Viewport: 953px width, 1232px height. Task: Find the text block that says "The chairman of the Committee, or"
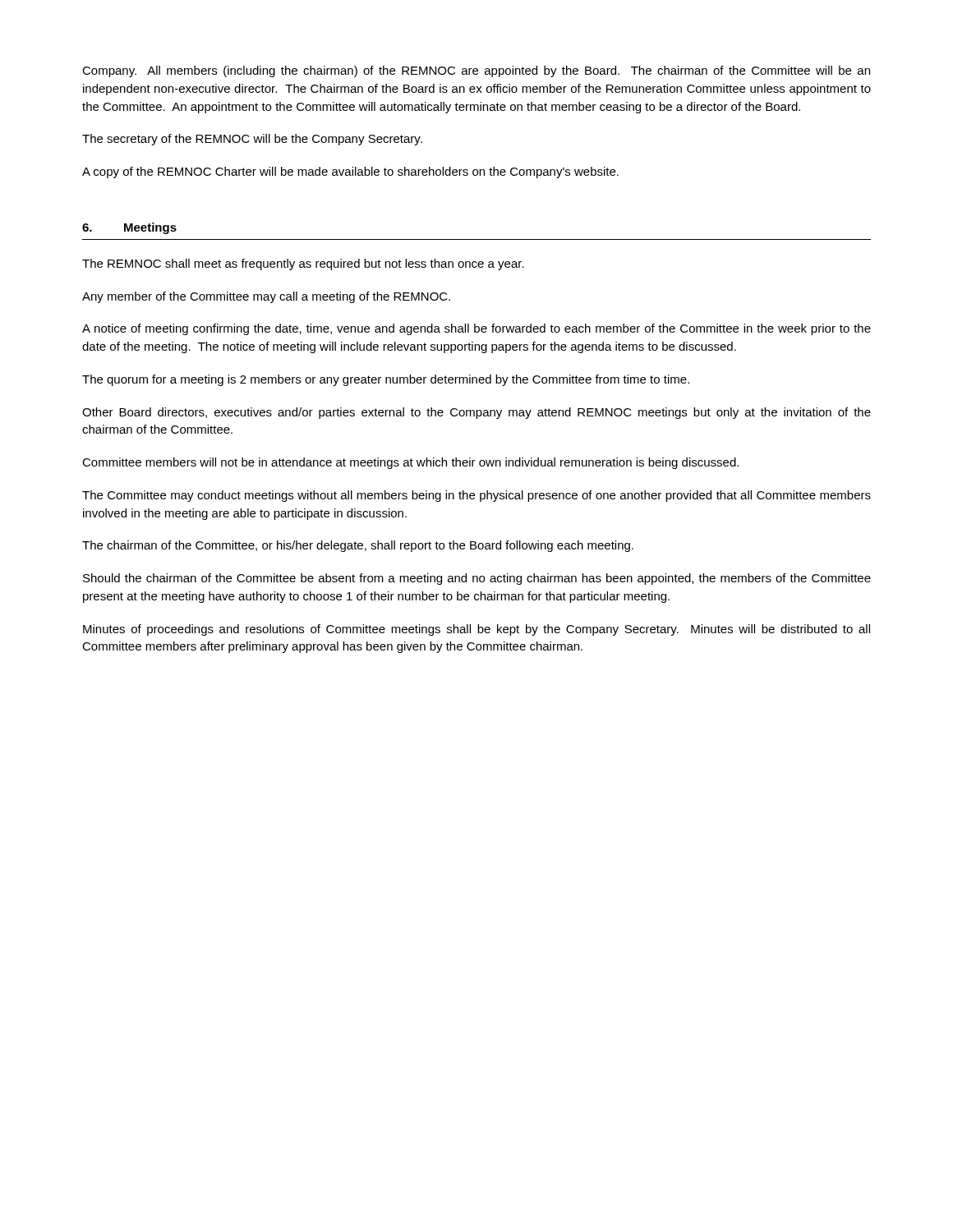pos(358,545)
